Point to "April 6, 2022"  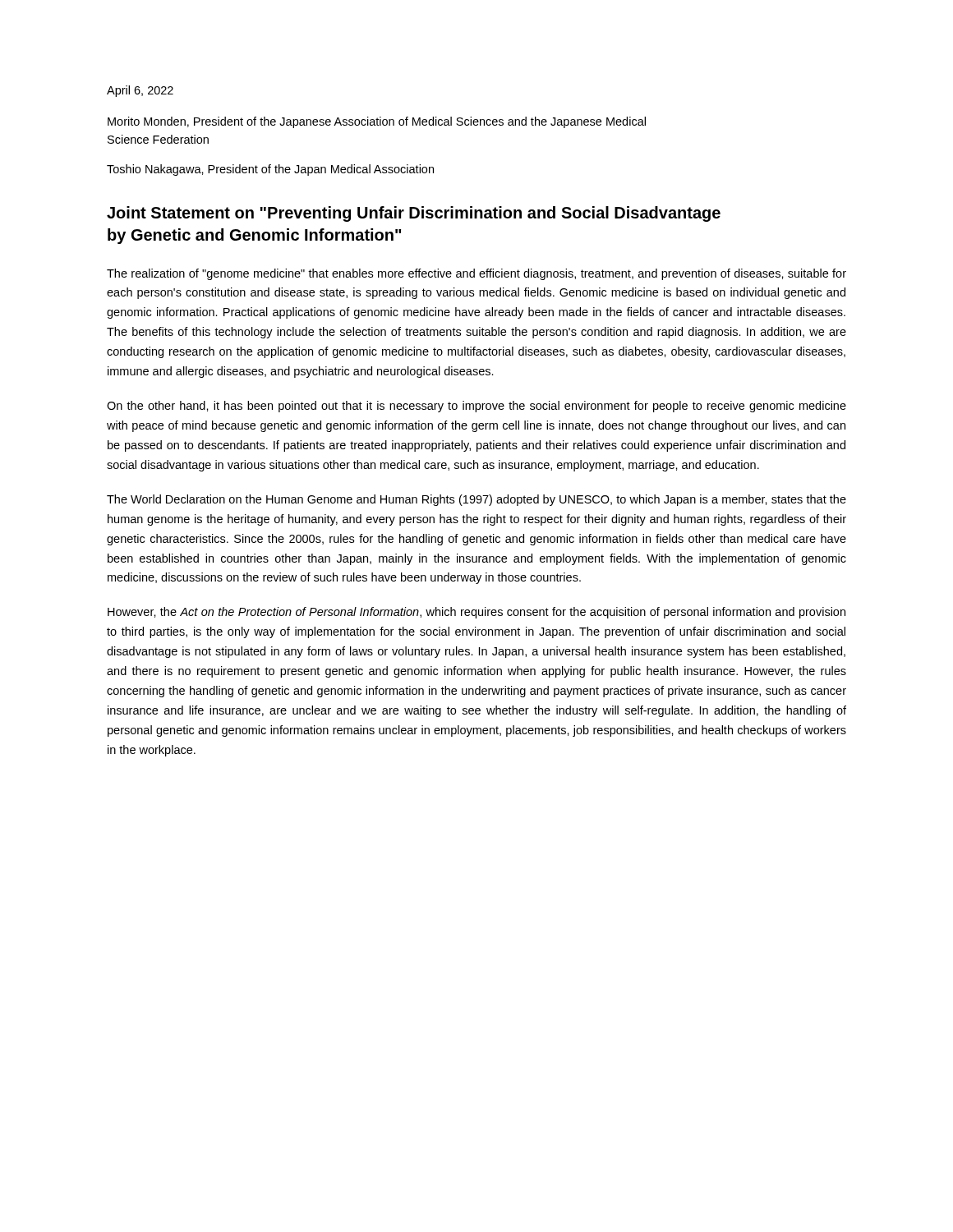pos(140,90)
